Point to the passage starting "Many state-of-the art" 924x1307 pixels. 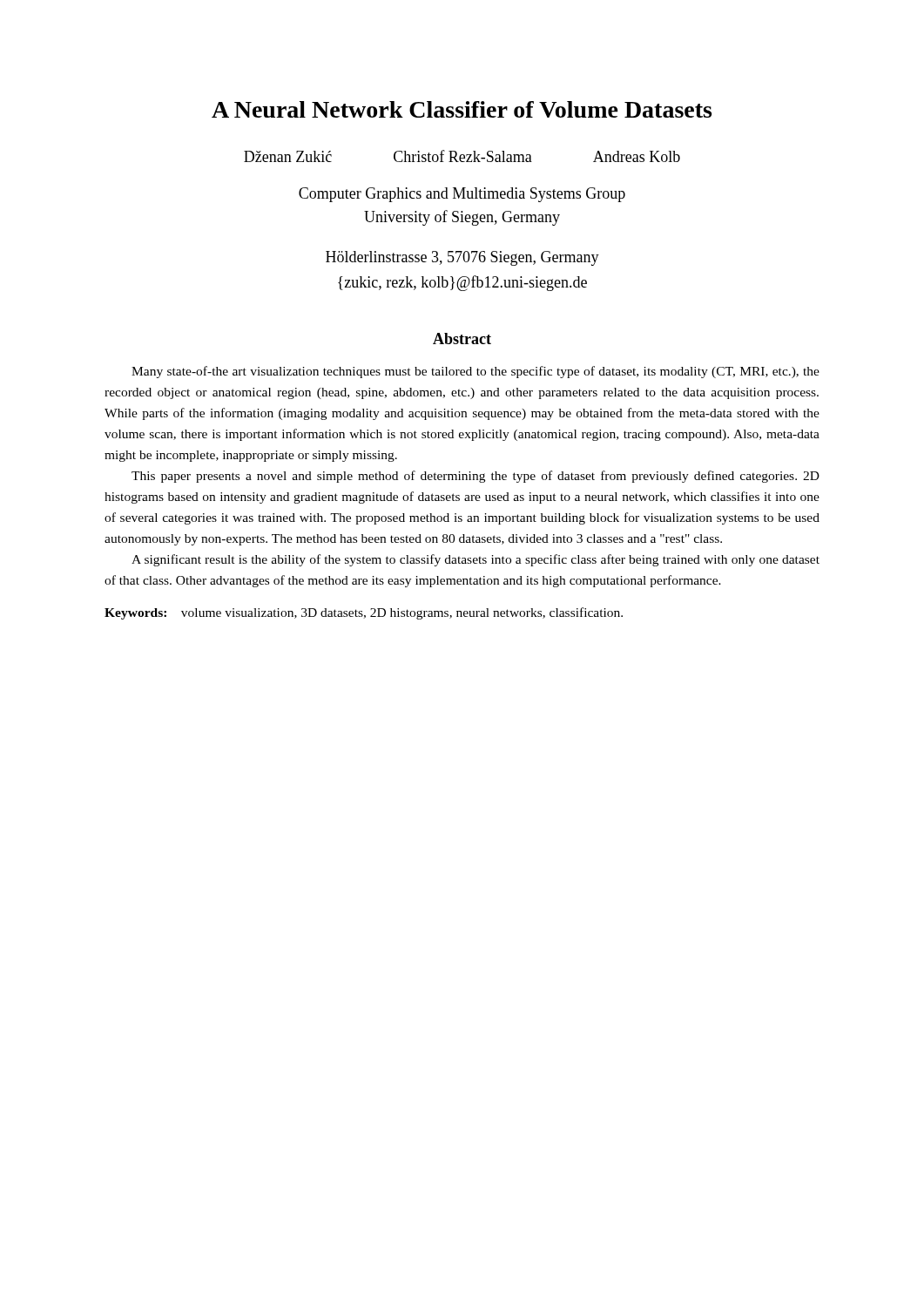[462, 475]
